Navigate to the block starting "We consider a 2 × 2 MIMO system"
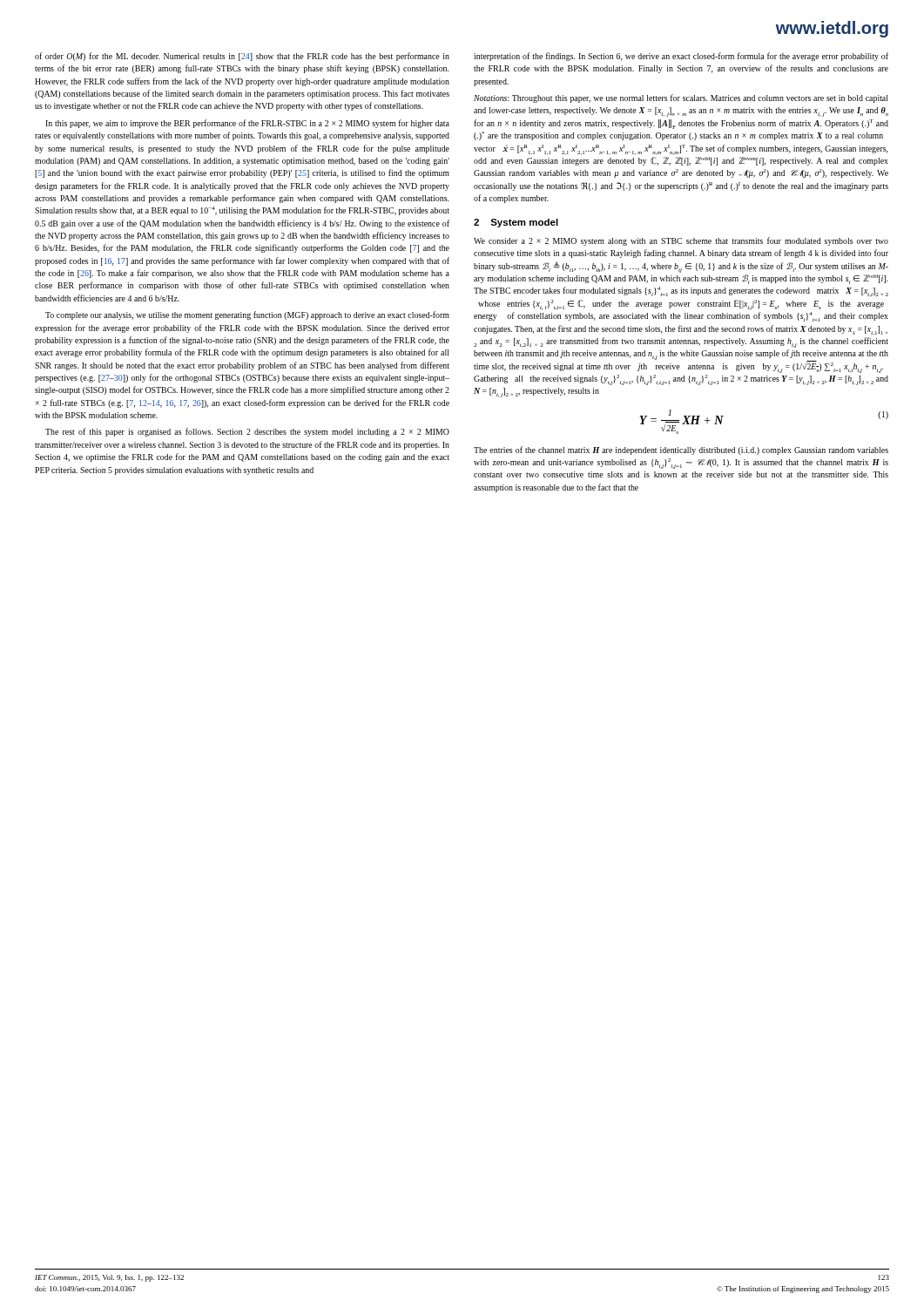 [x=681, y=317]
